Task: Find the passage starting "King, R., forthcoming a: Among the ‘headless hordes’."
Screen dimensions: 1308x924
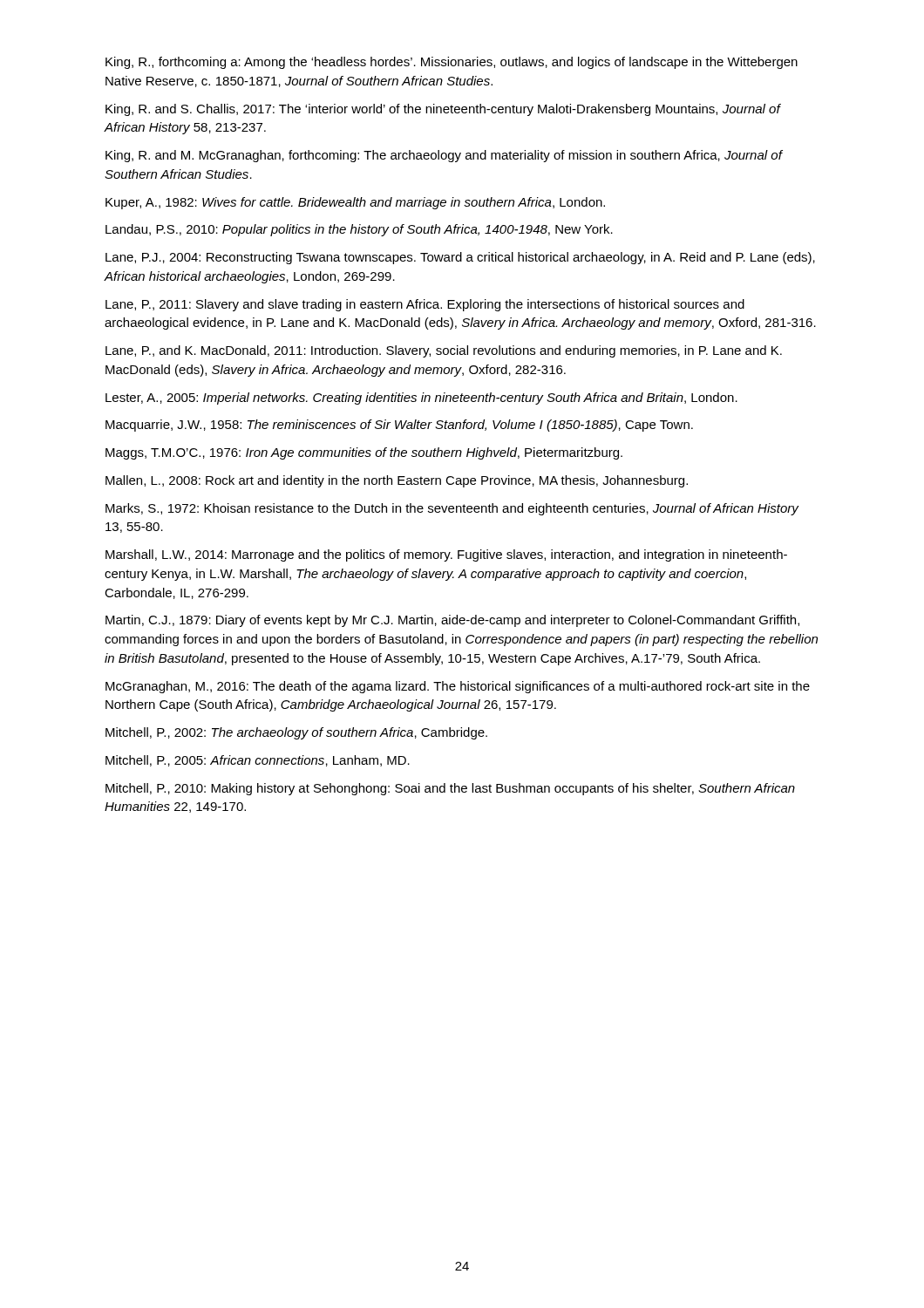Action: [451, 71]
